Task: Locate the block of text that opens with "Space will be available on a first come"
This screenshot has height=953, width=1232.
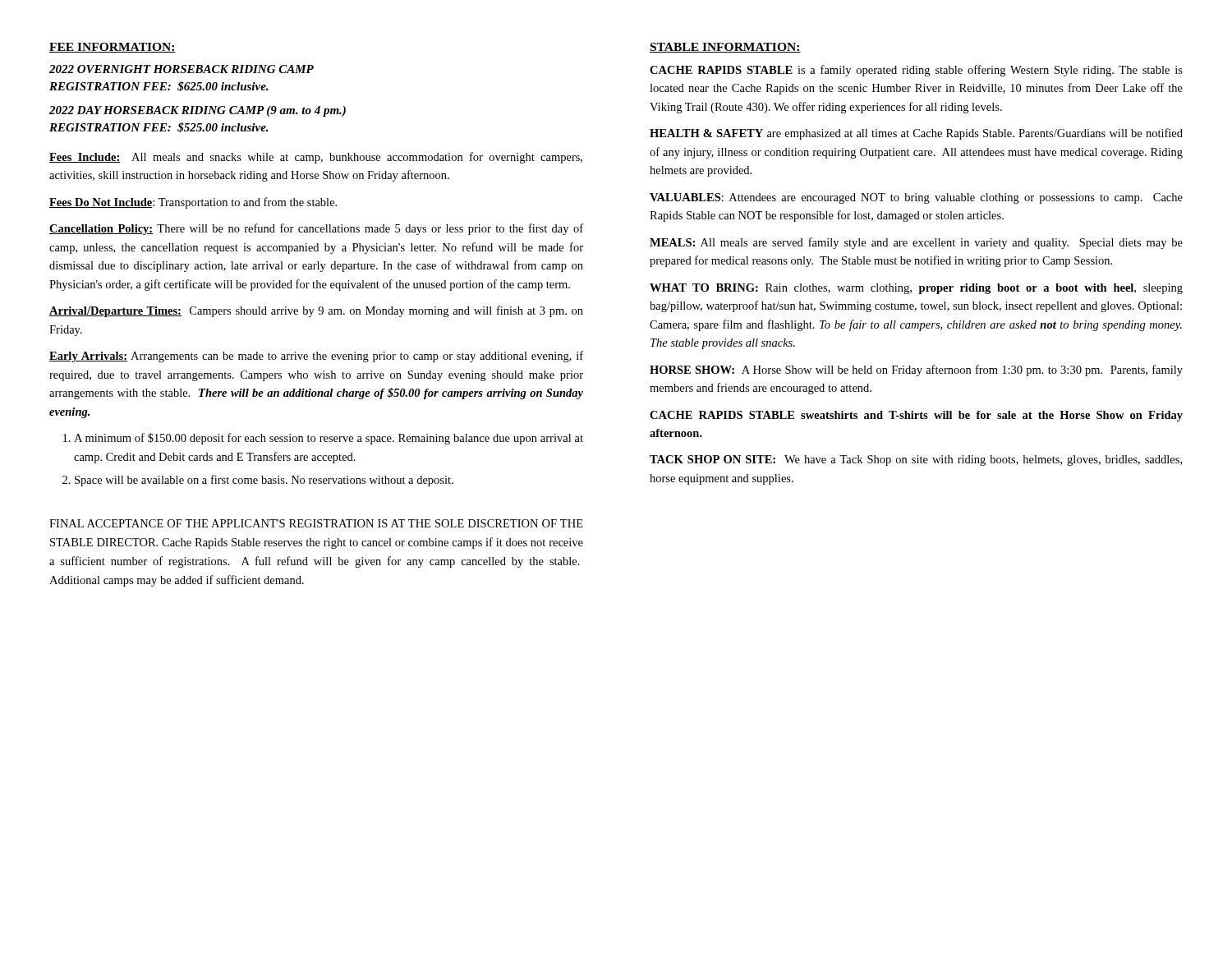Action: (264, 480)
